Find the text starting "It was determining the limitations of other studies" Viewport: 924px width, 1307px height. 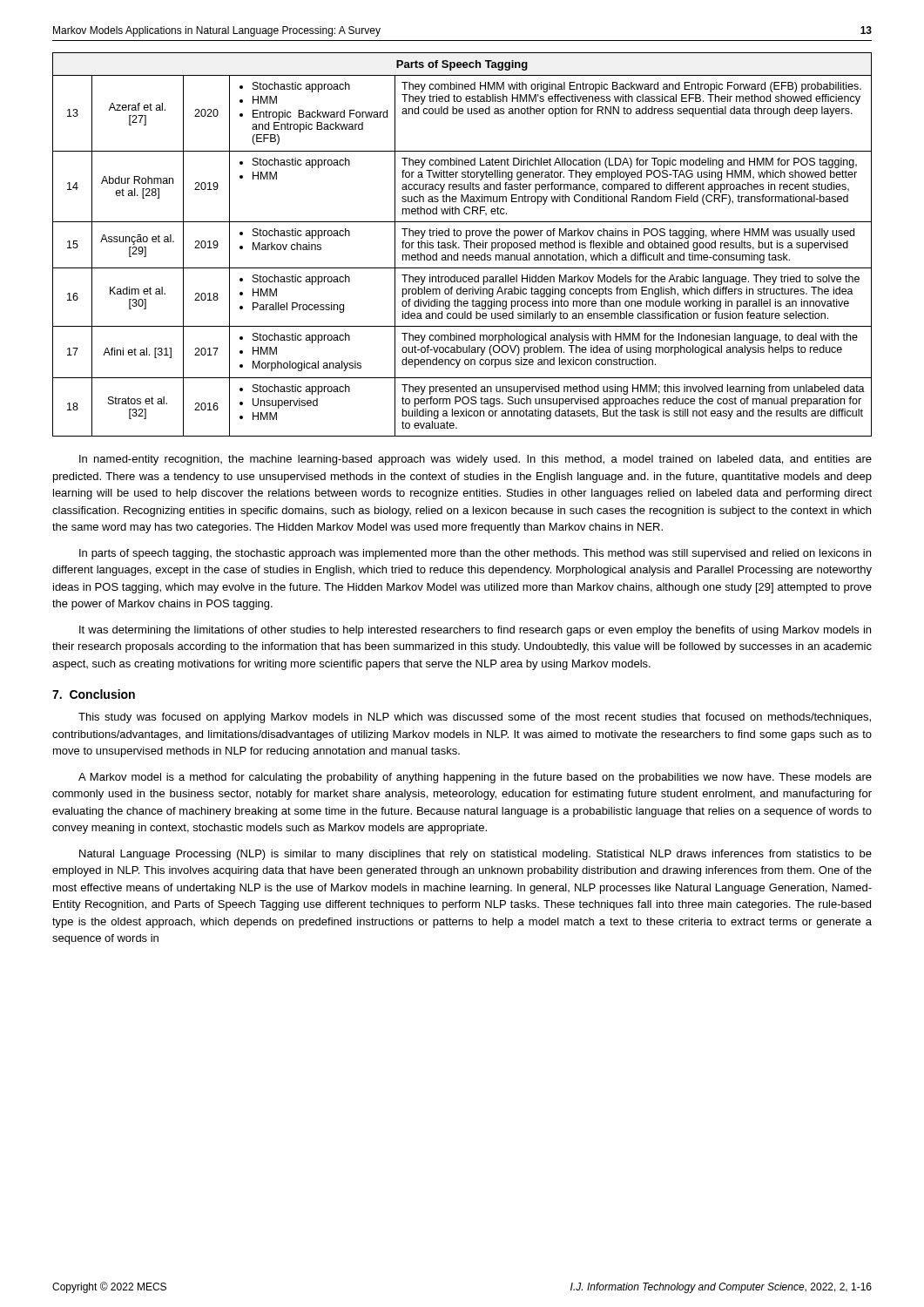pos(462,646)
